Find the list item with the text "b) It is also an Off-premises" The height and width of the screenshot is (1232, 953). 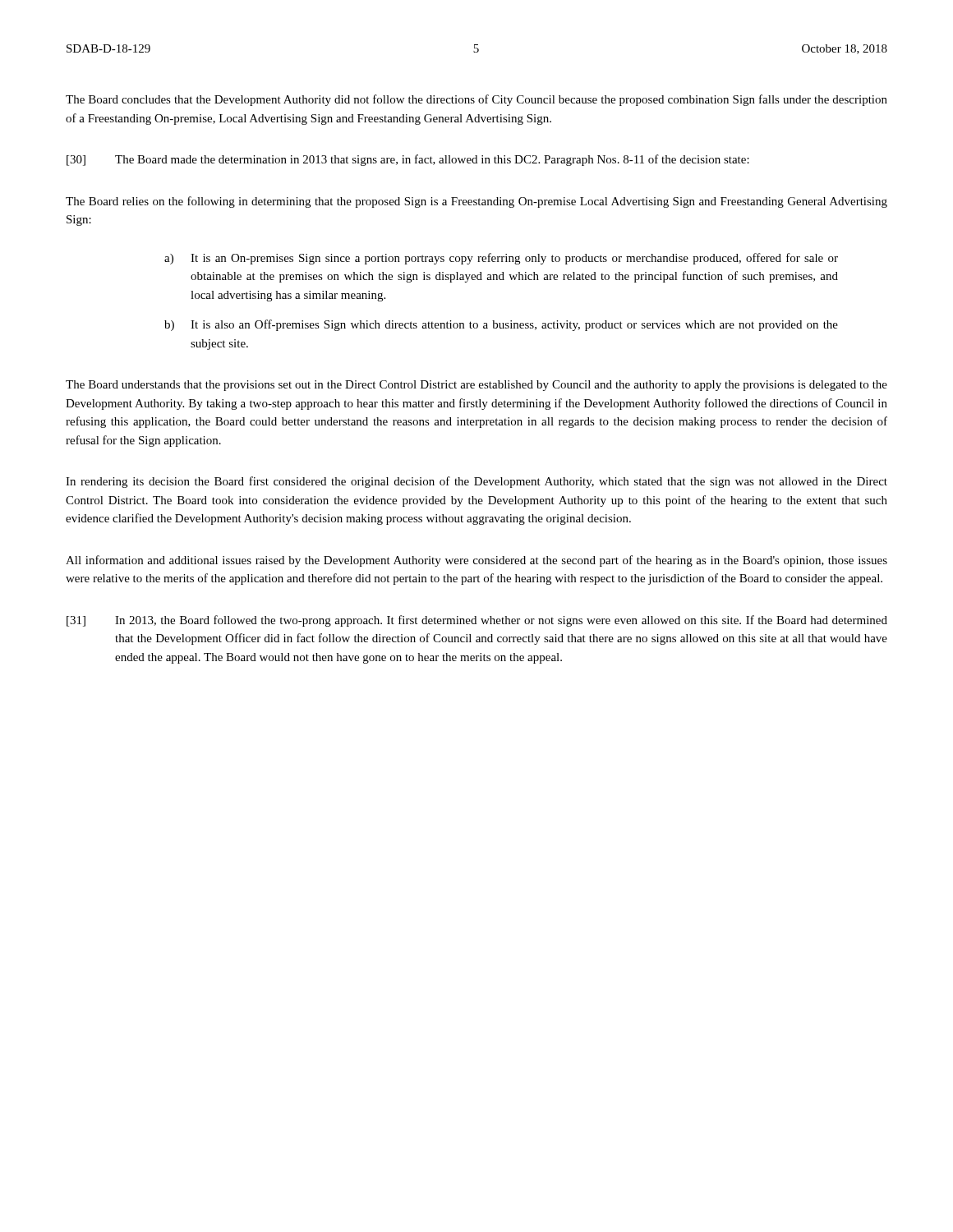point(501,334)
